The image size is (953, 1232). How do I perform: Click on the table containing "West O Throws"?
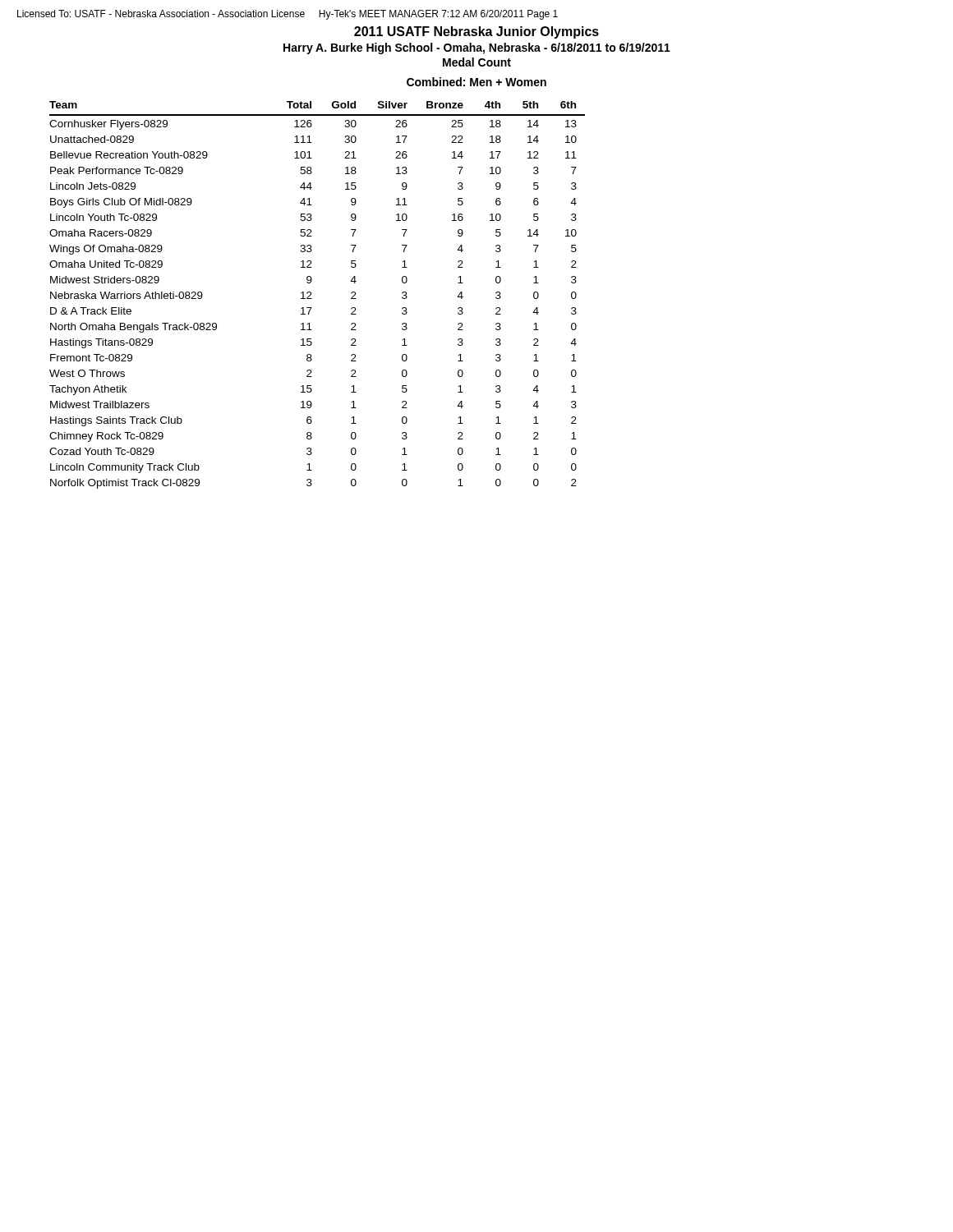coord(476,294)
